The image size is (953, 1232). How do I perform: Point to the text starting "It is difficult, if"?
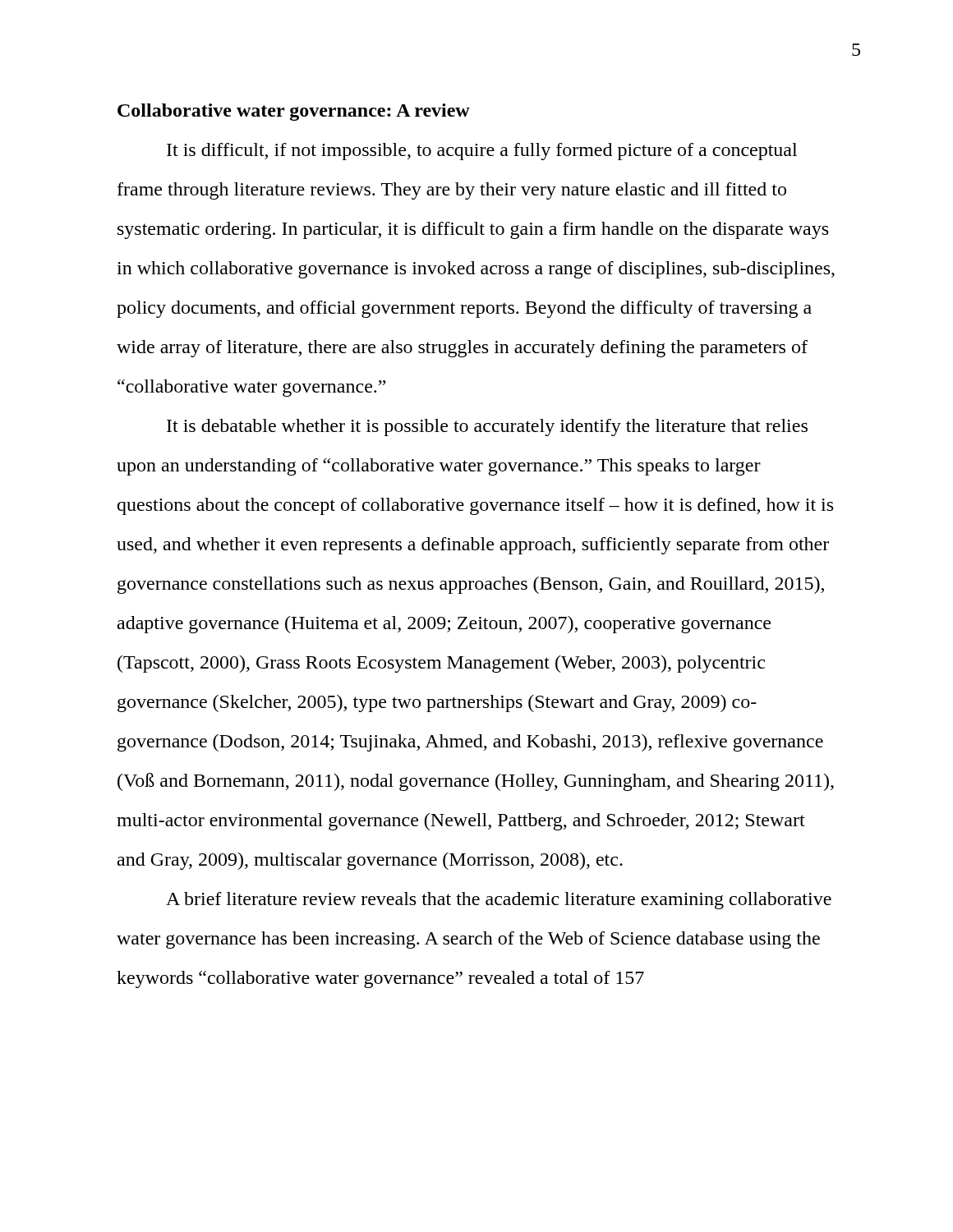tap(476, 268)
